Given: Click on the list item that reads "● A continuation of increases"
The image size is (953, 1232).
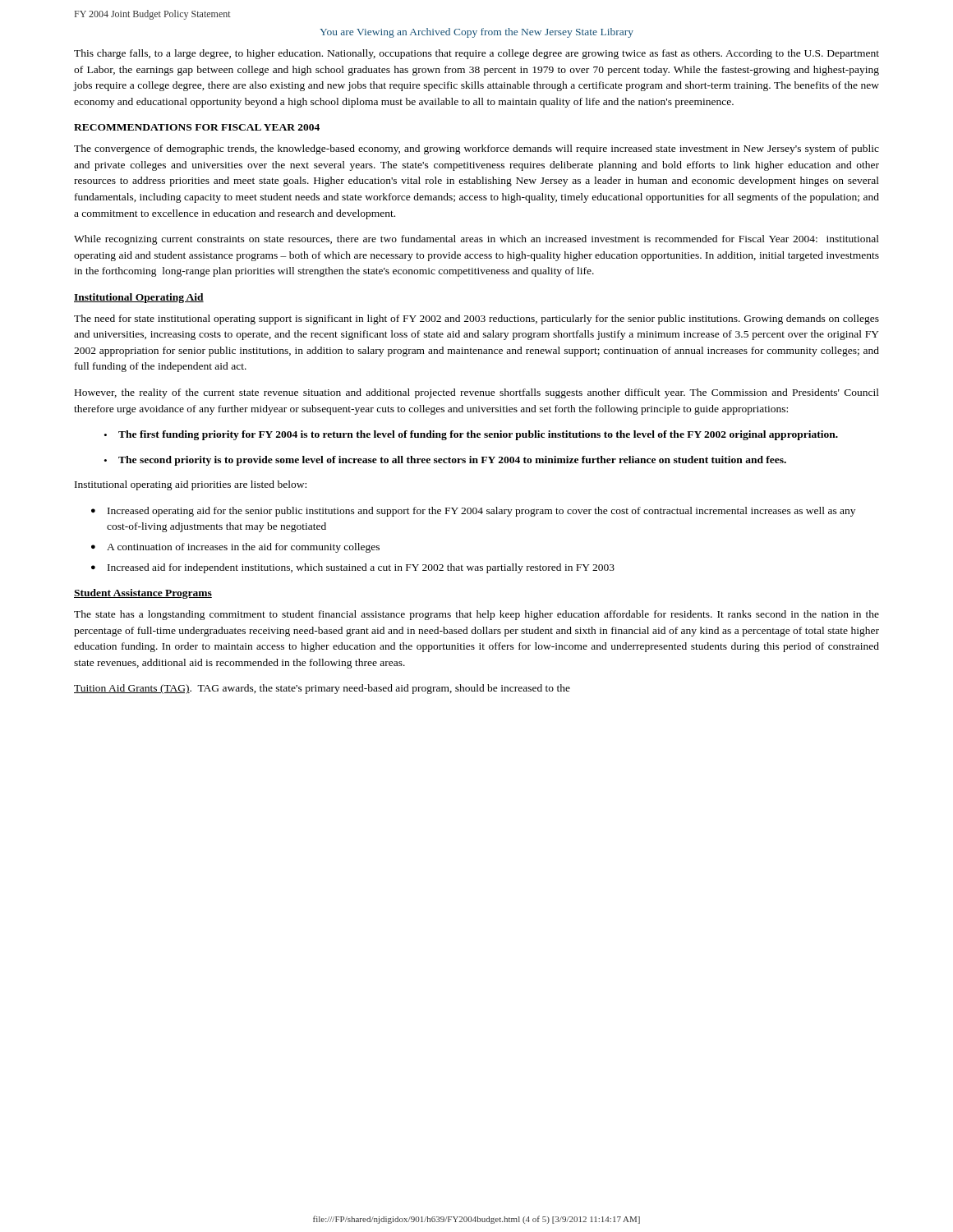Looking at the screenshot, I should click(235, 547).
